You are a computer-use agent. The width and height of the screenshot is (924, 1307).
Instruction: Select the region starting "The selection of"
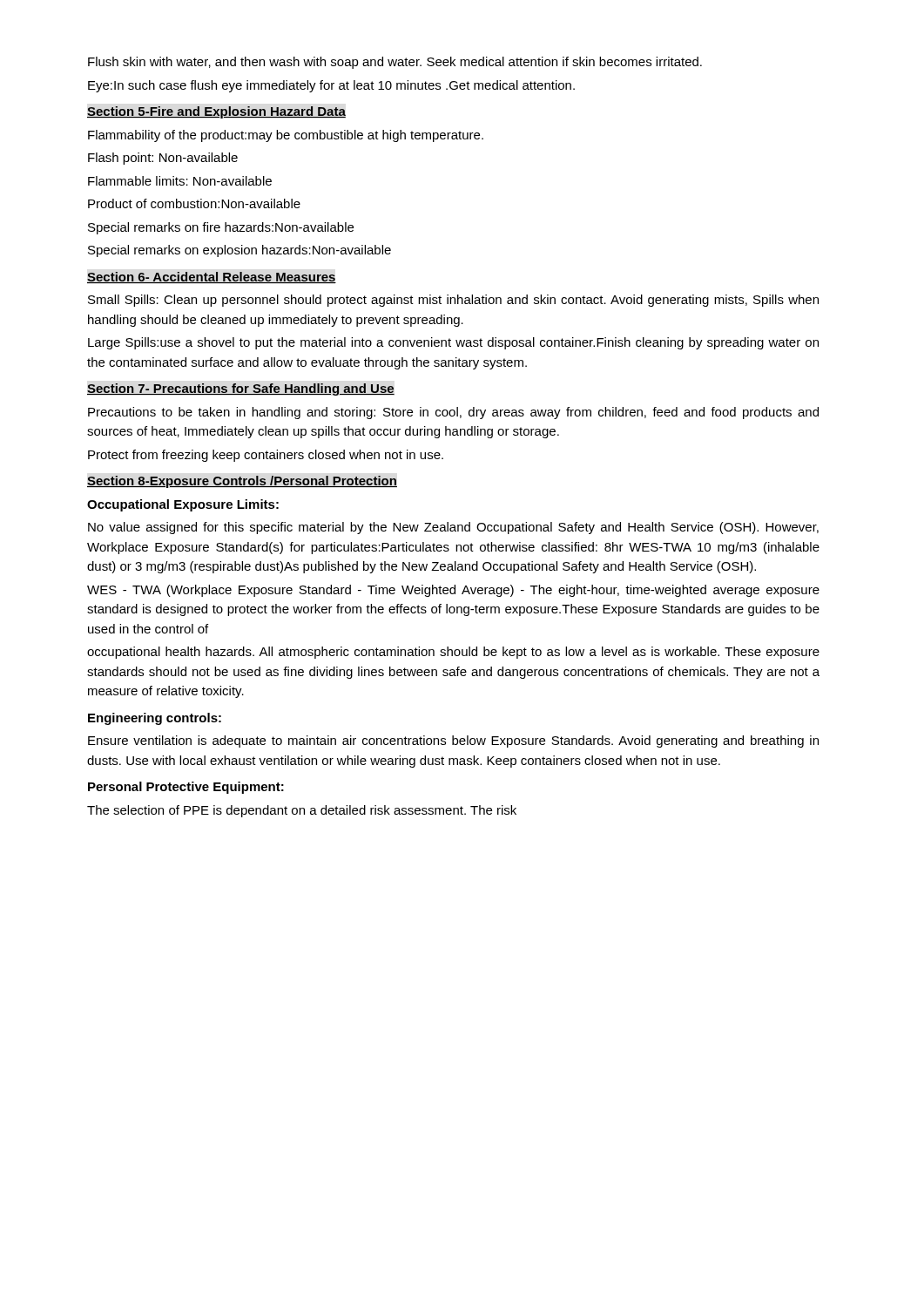coord(302,809)
